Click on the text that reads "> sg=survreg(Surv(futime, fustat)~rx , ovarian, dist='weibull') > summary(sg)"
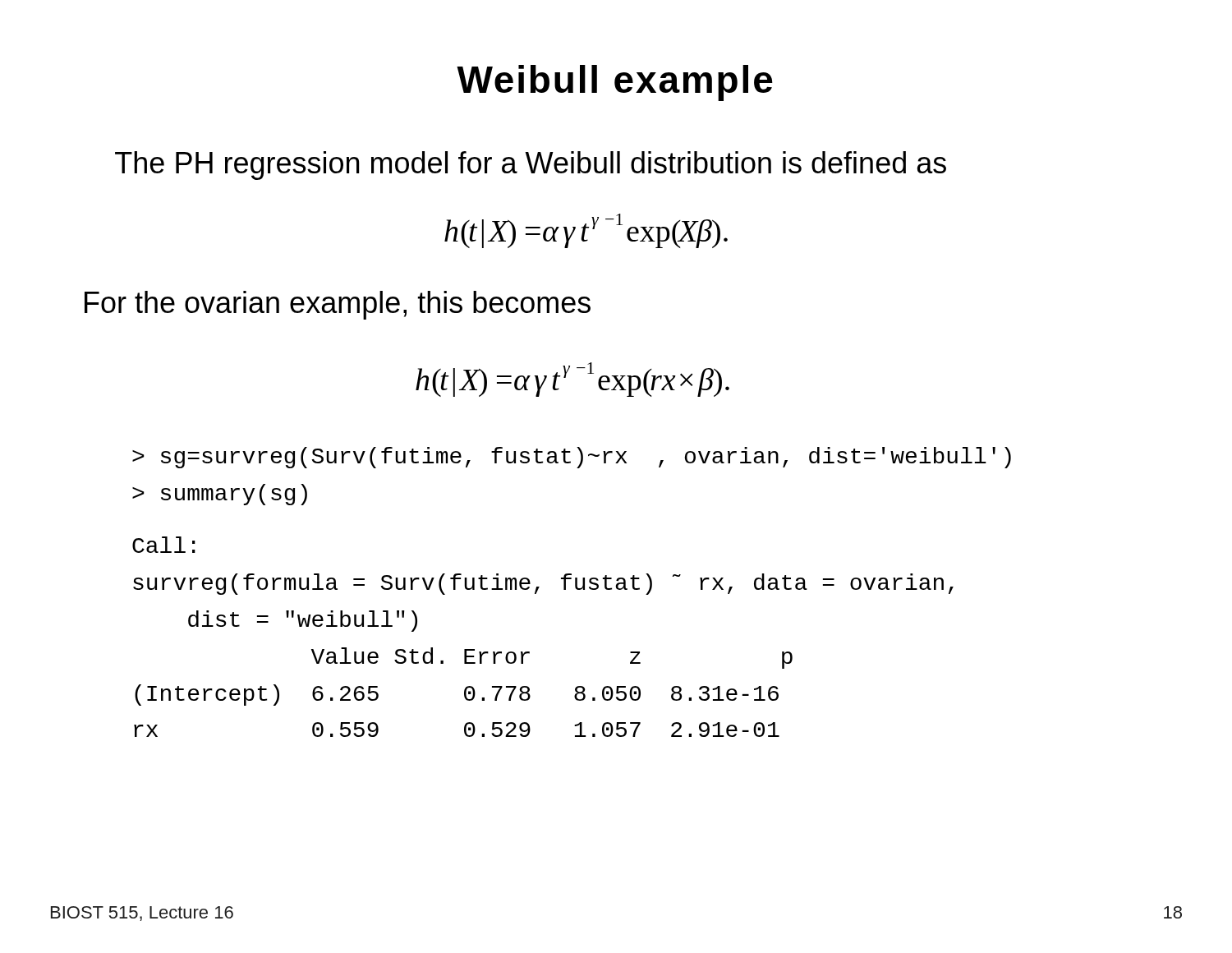The height and width of the screenshot is (953, 1232). tap(573, 475)
